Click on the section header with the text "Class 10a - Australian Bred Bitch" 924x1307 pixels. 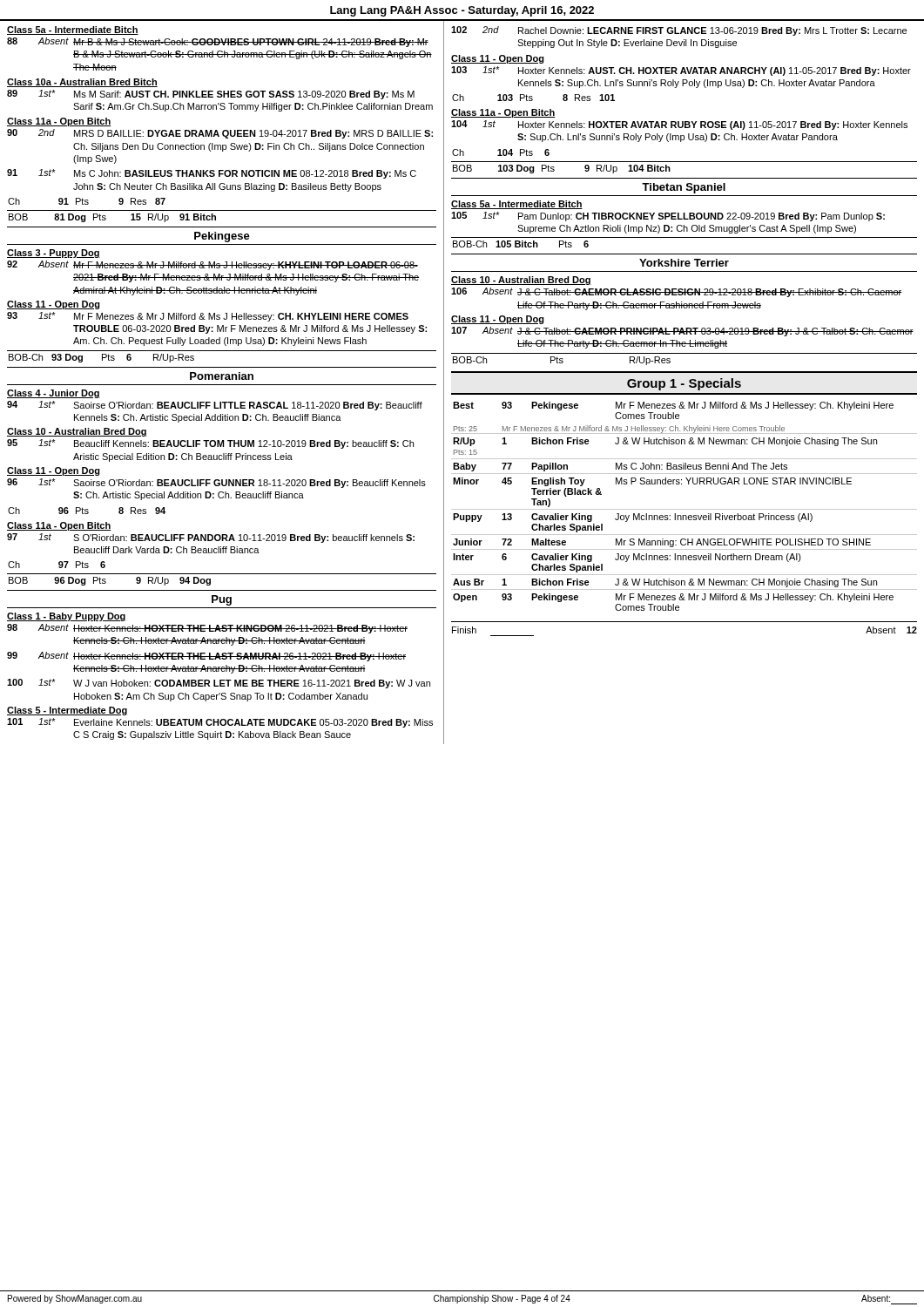[82, 82]
